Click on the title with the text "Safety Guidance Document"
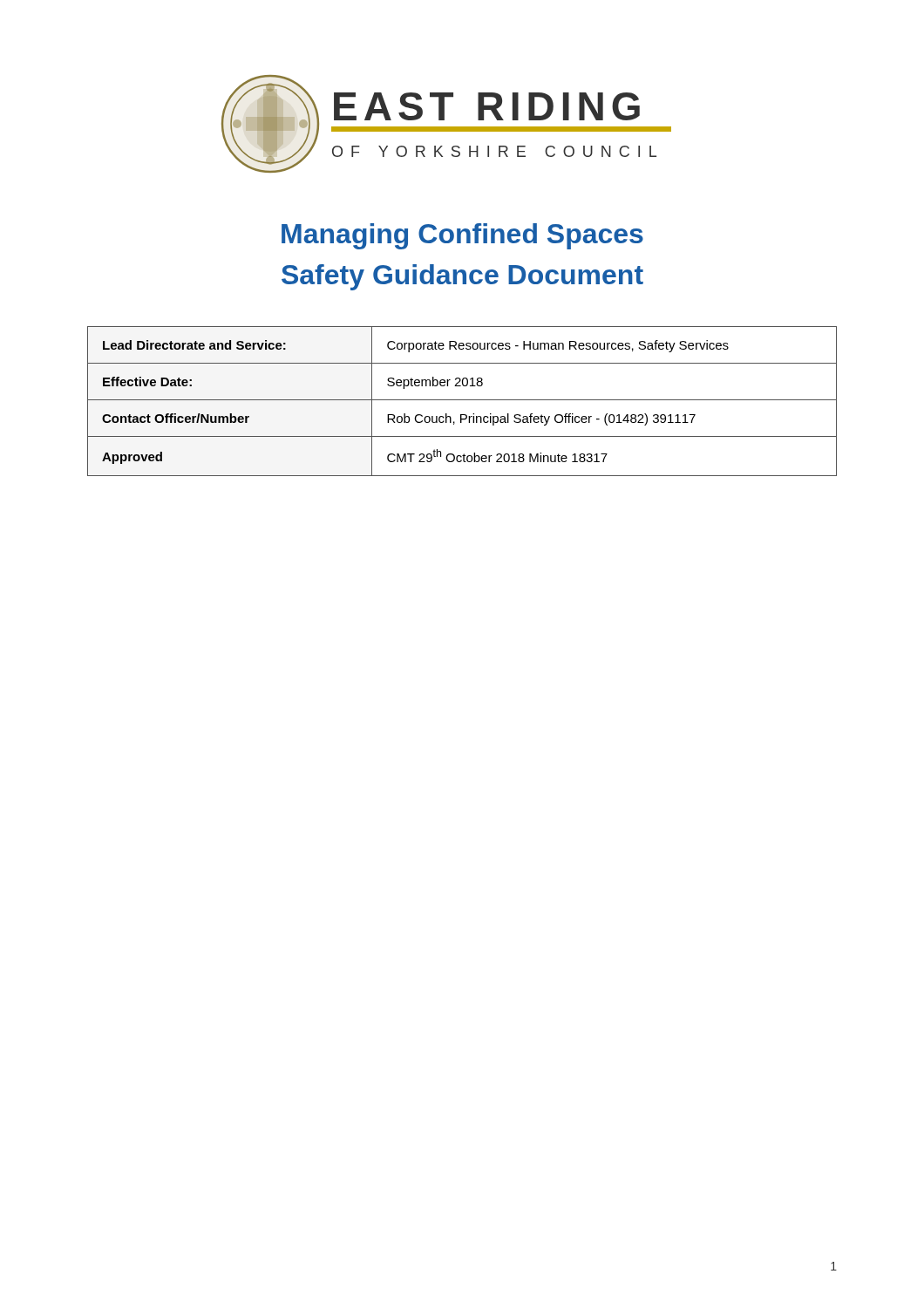Image resolution: width=924 pixels, height=1308 pixels. tap(462, 275)
